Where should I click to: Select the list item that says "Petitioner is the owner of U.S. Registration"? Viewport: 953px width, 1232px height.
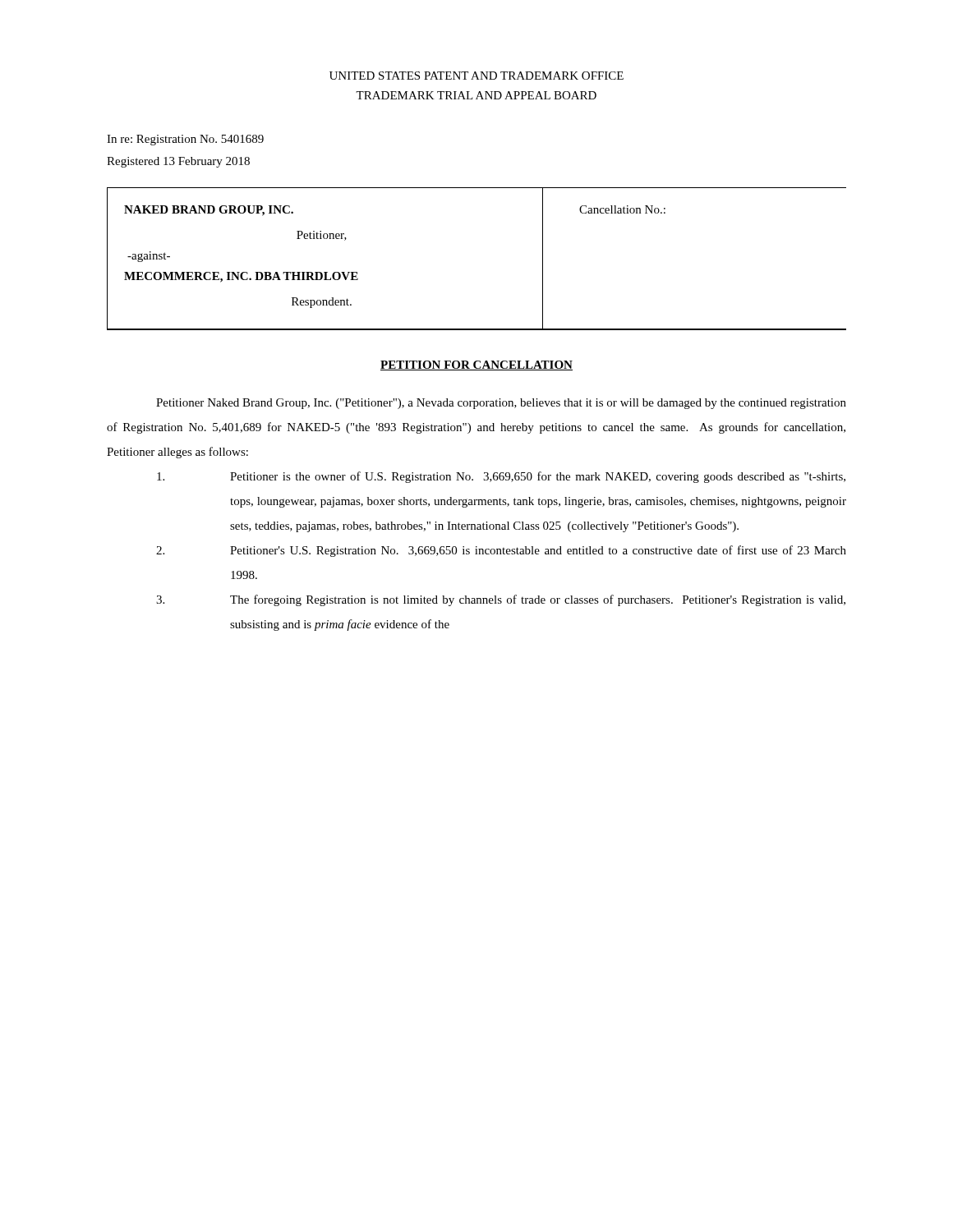[x=476, y=501]
